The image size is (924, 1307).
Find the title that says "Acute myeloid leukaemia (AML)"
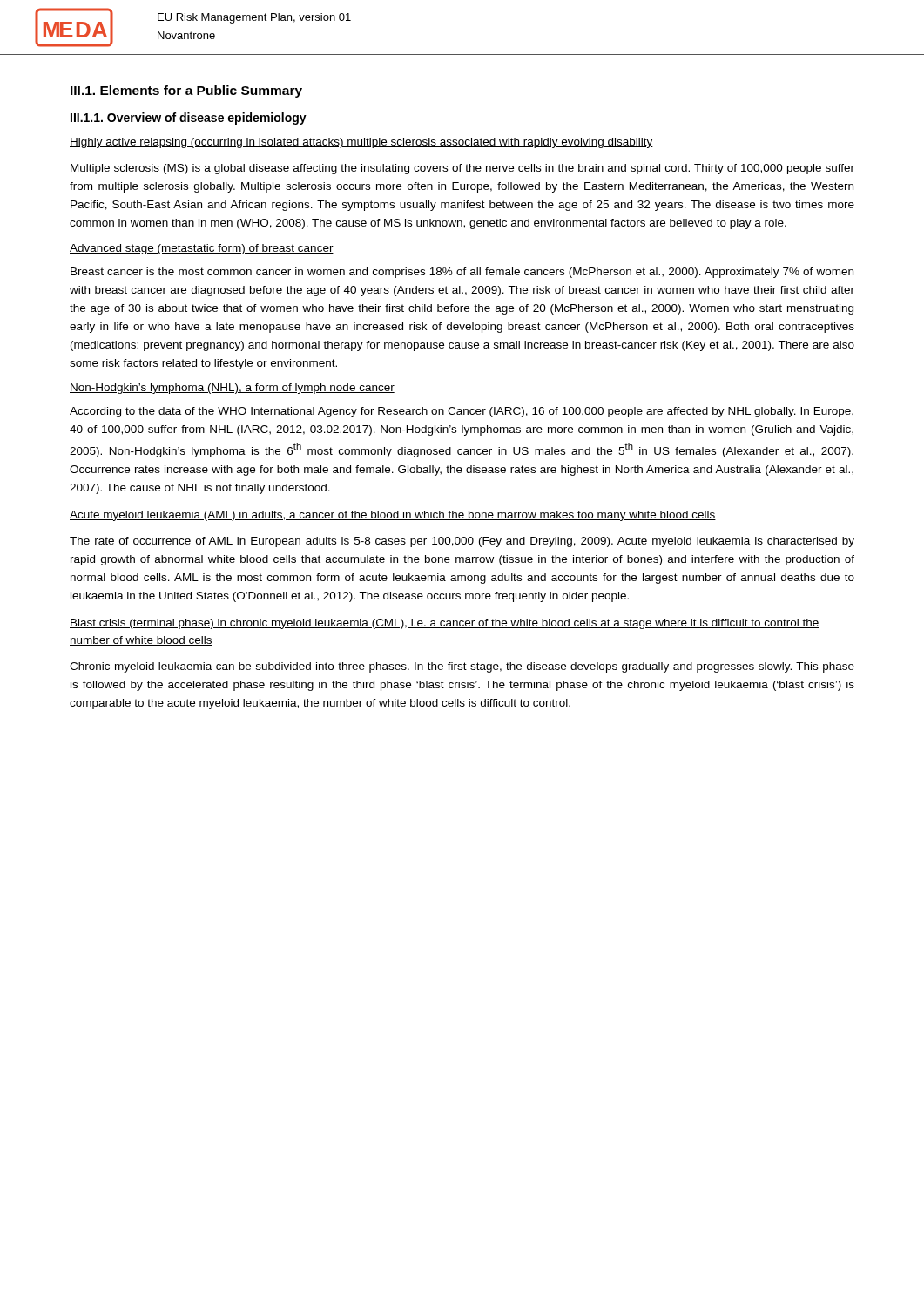(393, 514)
